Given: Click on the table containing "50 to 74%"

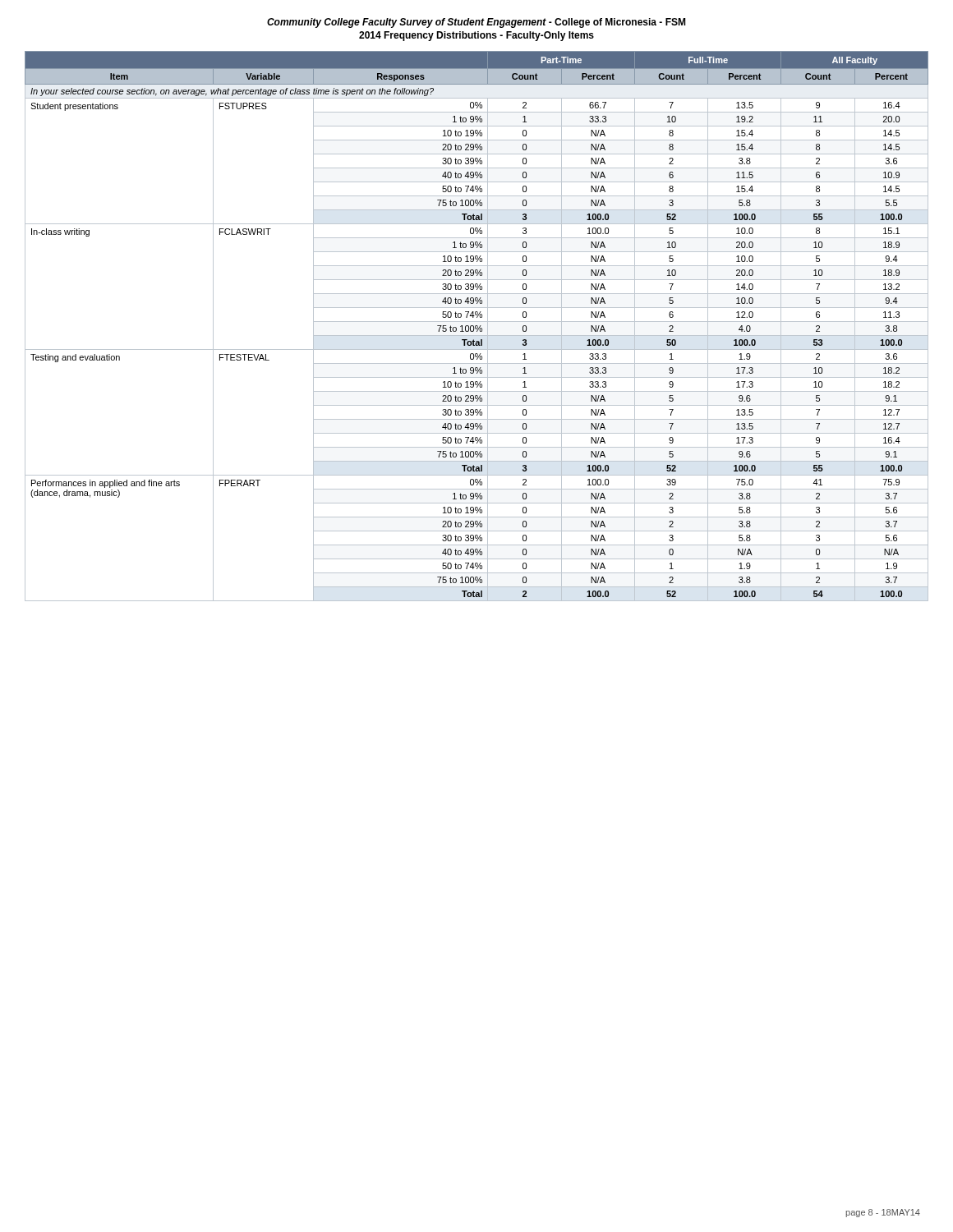Looking at the screenshot, I should pos(476,326).
